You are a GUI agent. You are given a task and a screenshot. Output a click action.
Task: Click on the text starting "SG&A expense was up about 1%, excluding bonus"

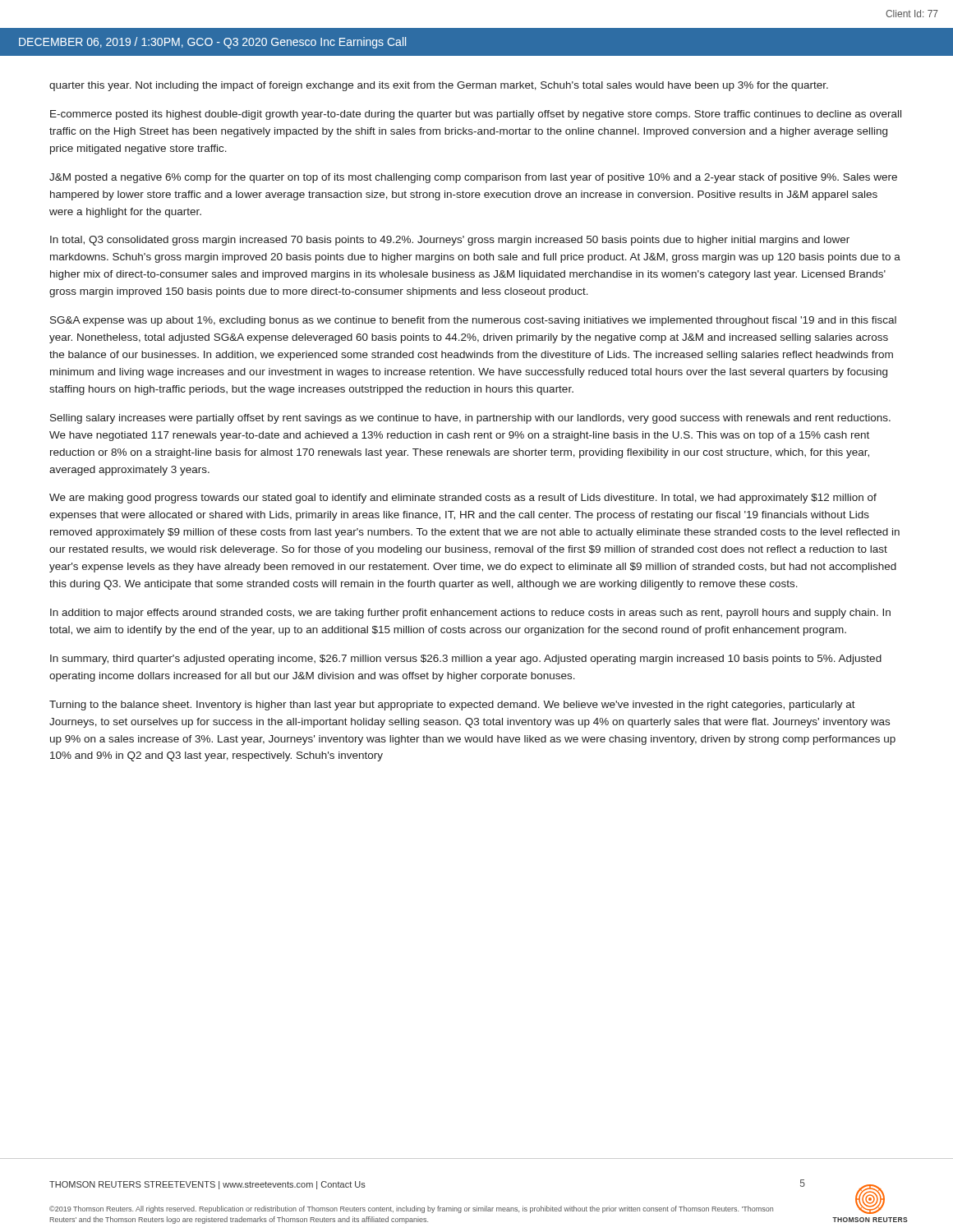[x=473, y=354]
